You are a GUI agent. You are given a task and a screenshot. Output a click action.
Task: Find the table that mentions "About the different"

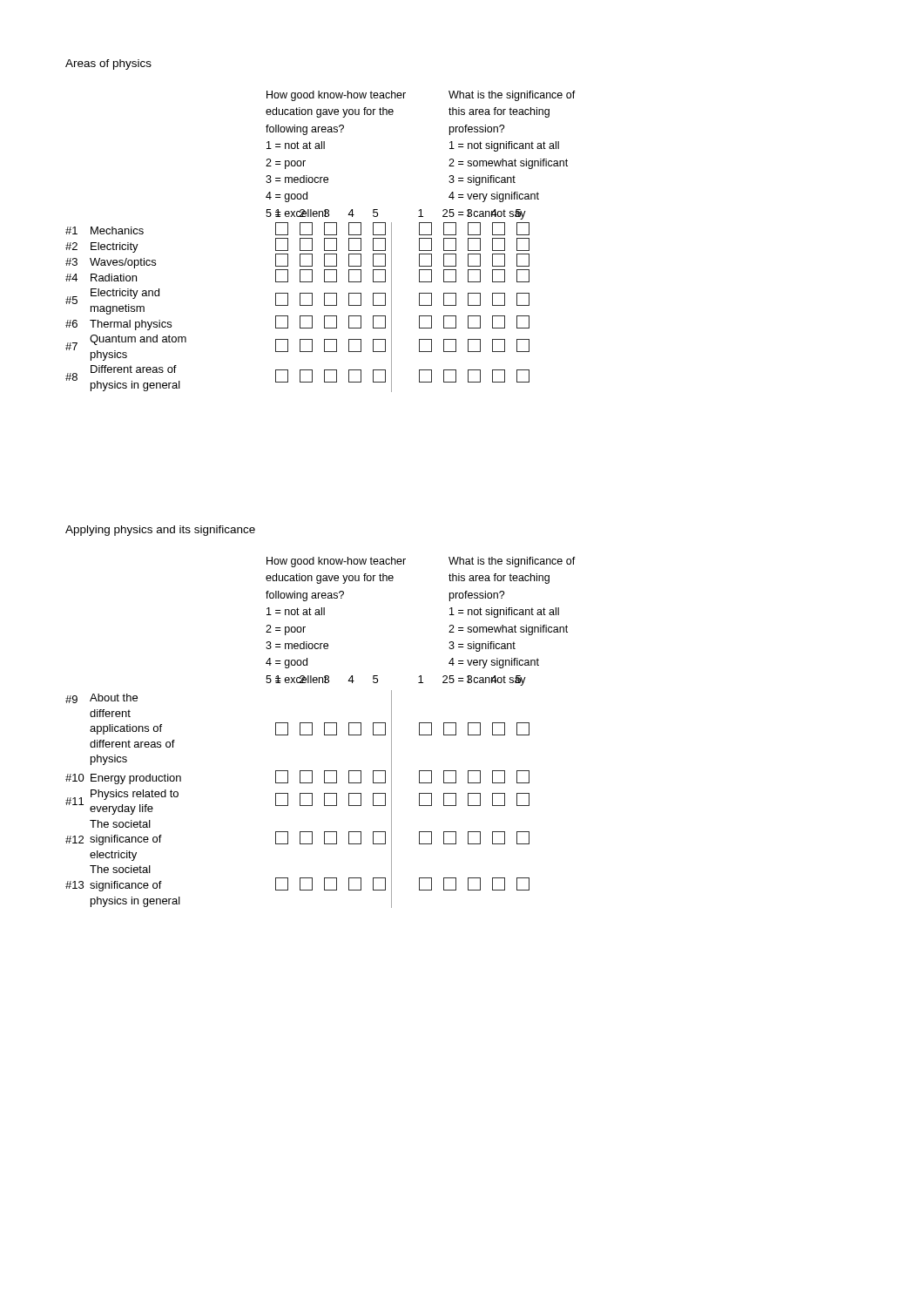[x=300, y=799]
